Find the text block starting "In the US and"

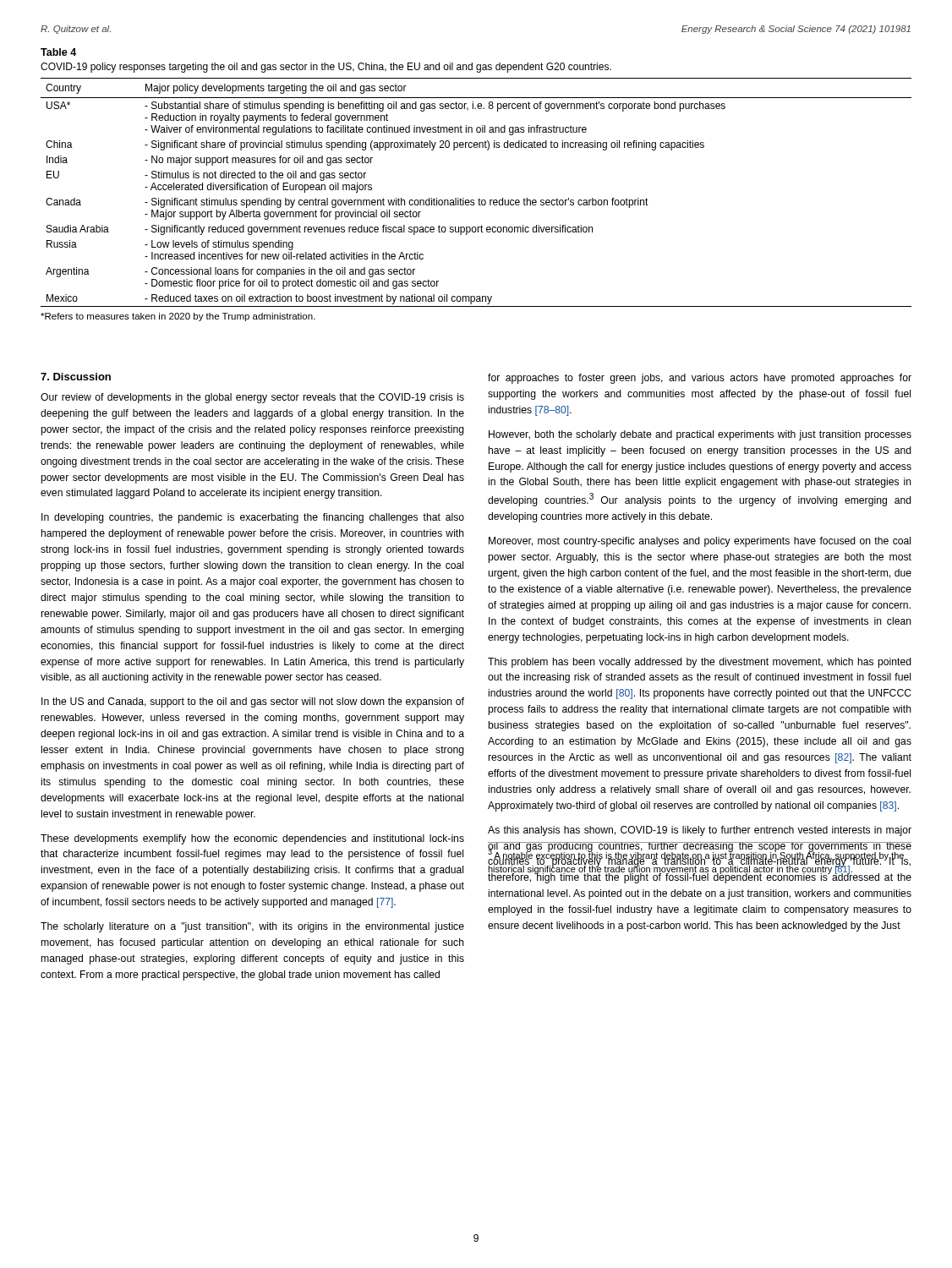252,758
